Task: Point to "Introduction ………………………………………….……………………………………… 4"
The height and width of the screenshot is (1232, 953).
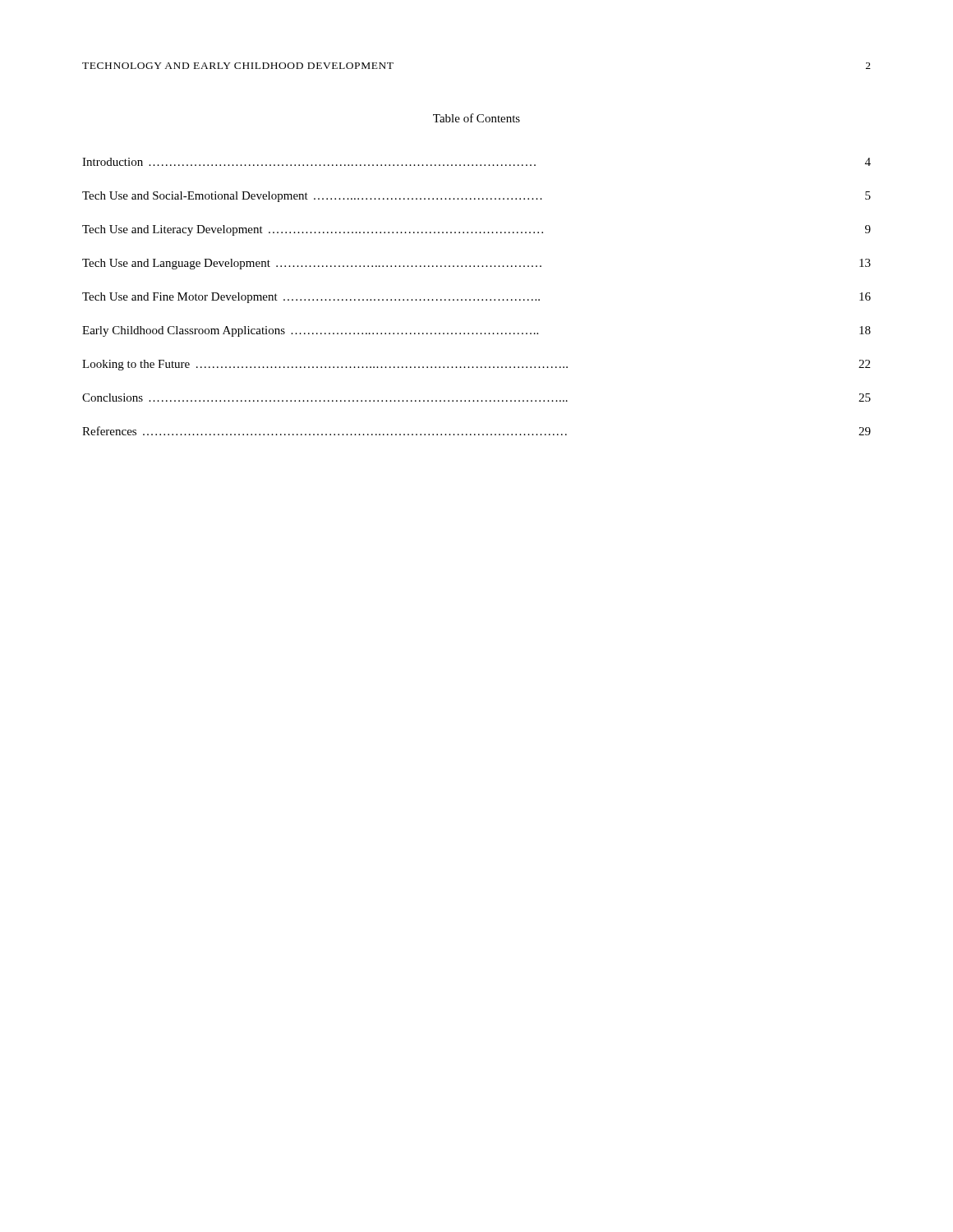Action: [476, 162]
